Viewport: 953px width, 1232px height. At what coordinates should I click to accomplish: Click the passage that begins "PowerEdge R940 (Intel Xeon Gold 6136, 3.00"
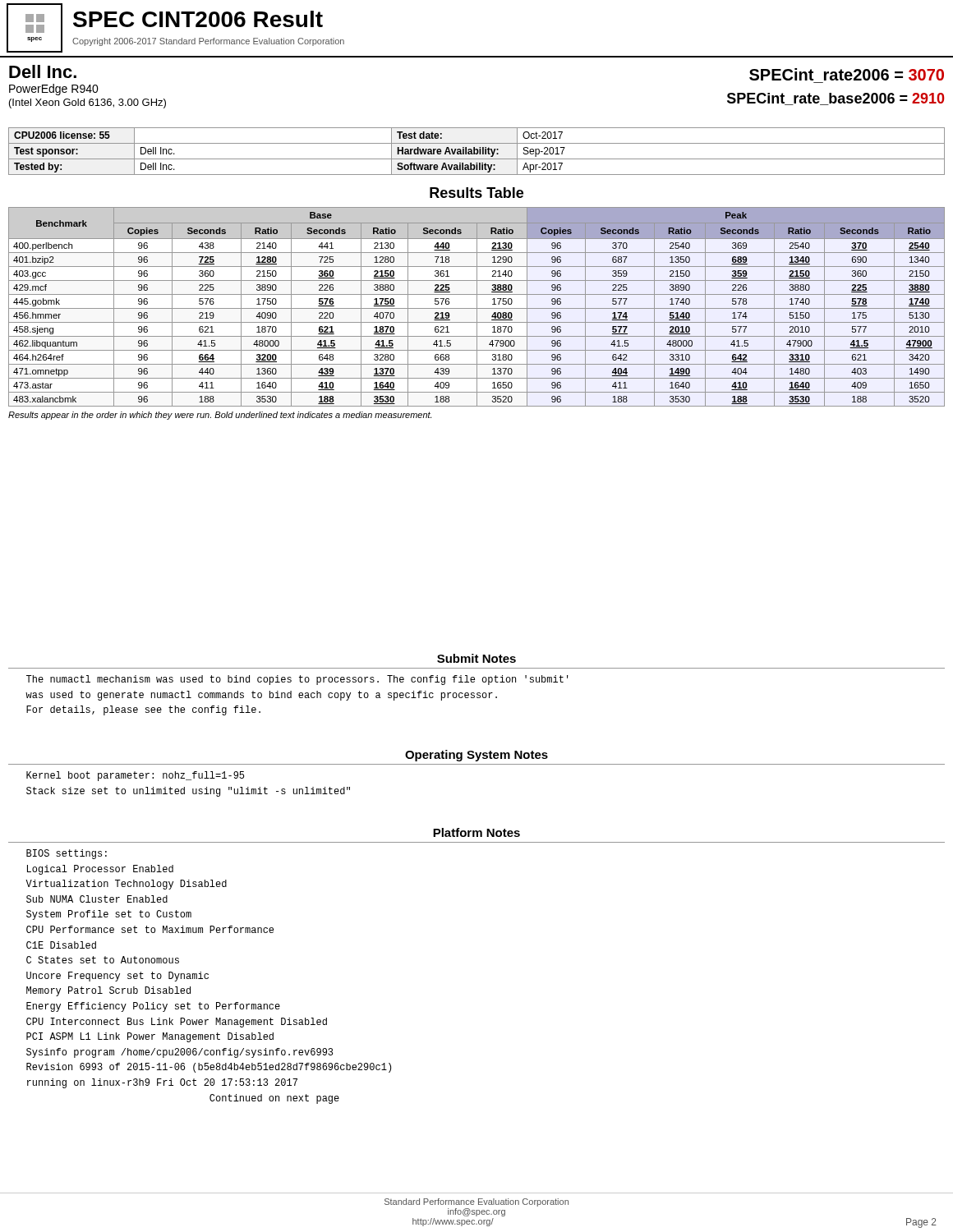[87, 95]
